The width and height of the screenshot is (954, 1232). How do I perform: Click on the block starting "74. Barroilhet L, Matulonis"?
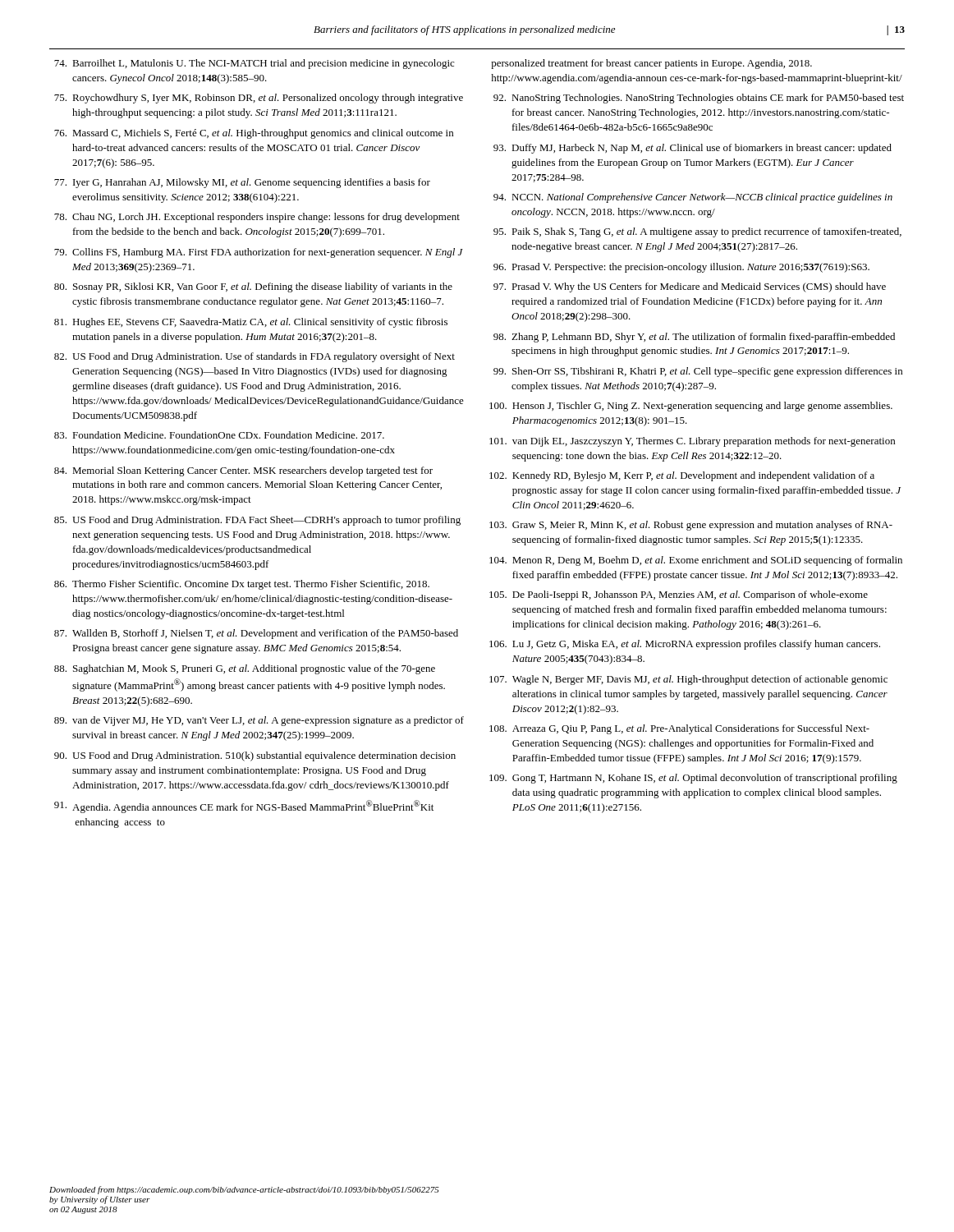pos(257,71)
